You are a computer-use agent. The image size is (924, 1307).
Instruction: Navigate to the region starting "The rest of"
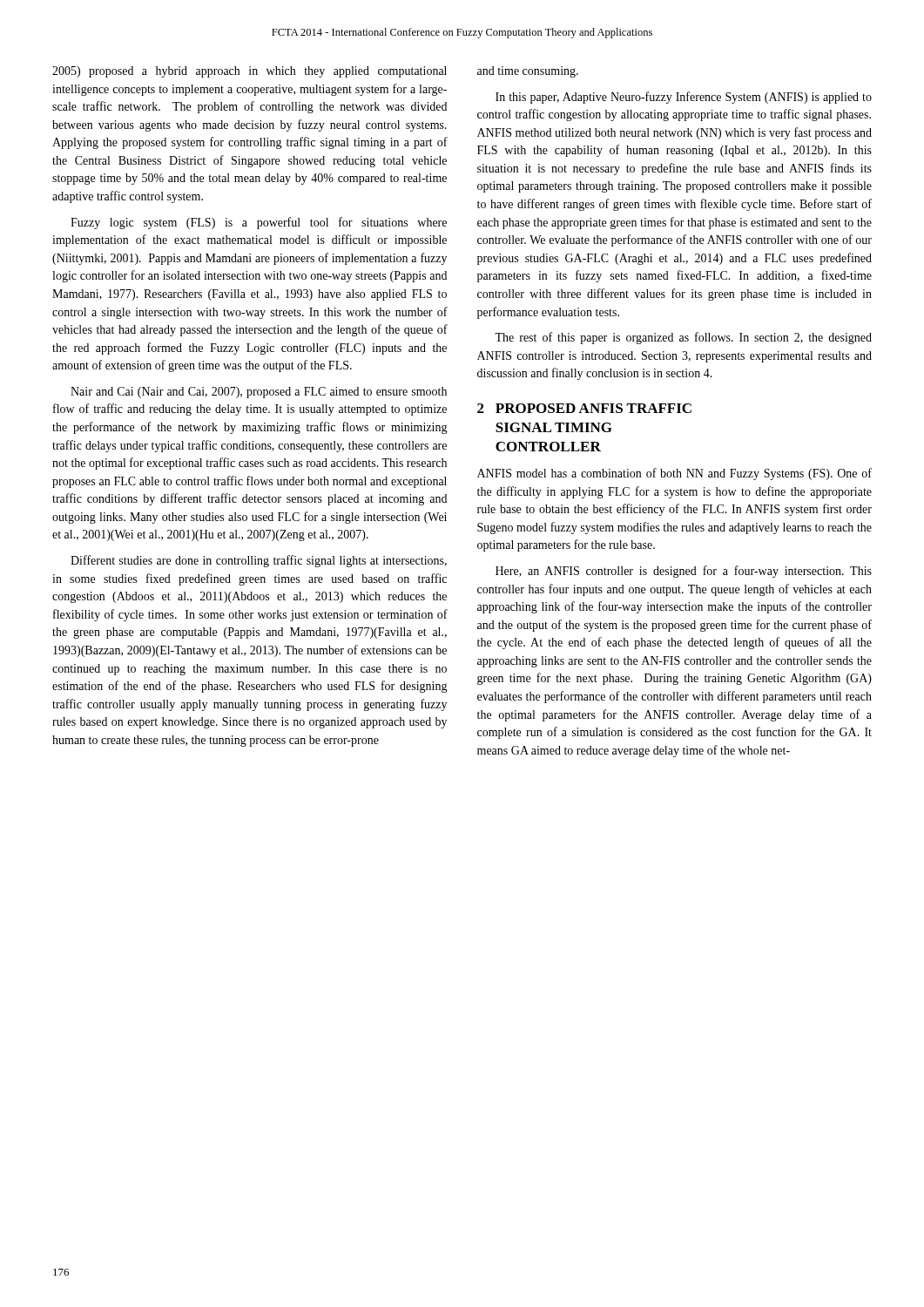tap(674, 356)
